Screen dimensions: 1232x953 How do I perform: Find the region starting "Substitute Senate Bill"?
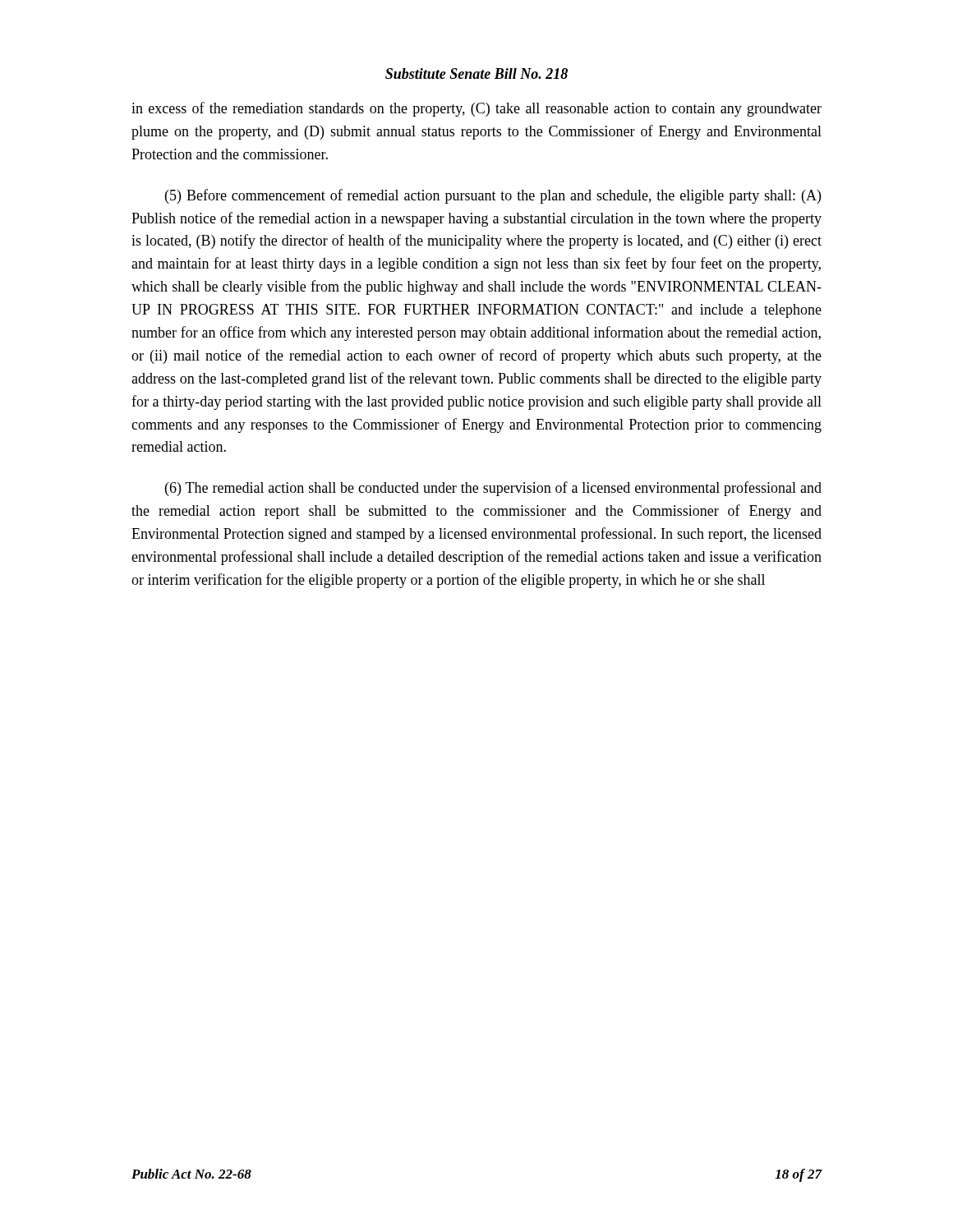(476, 74)
